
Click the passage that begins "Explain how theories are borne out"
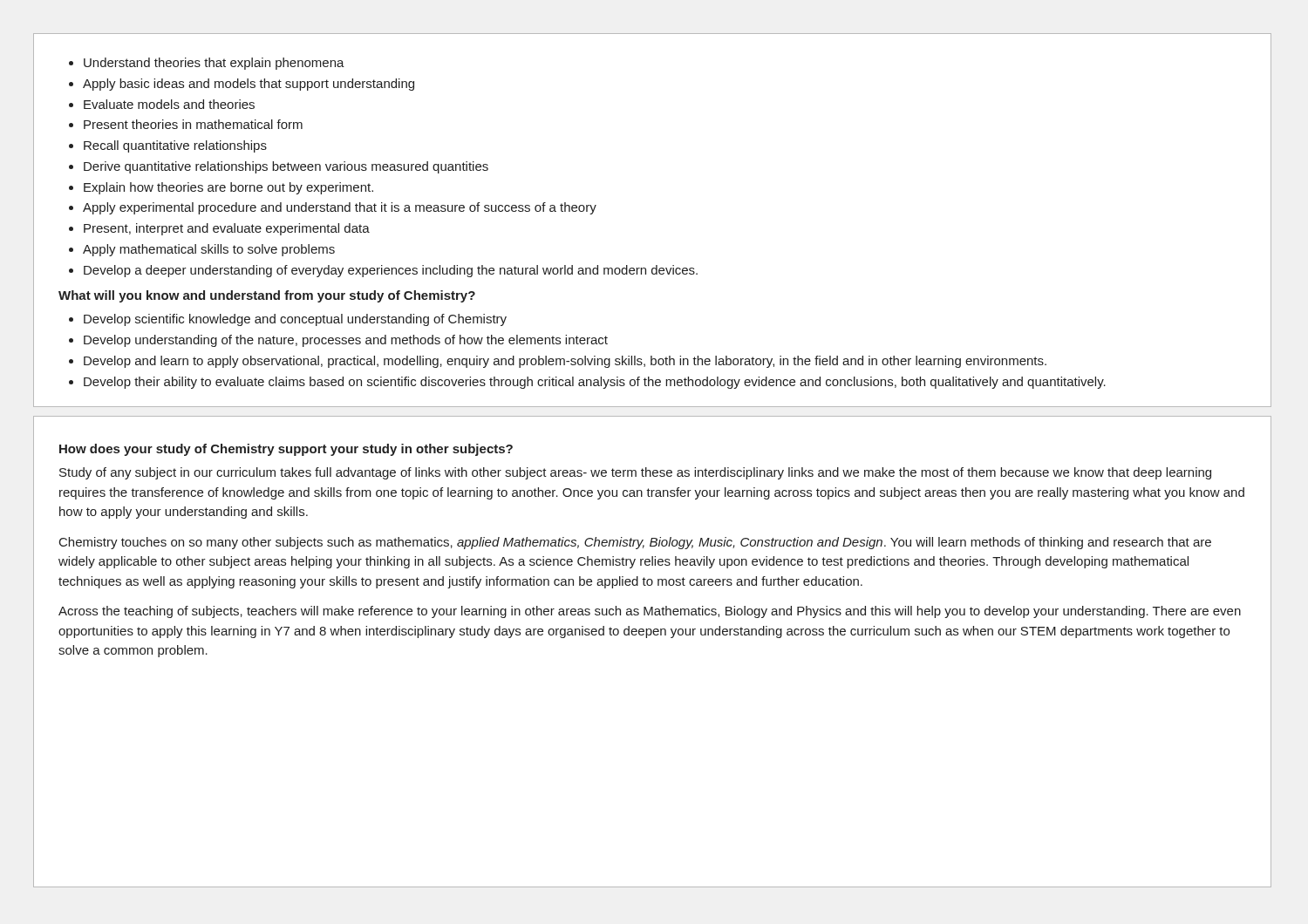tap(229, 187)
